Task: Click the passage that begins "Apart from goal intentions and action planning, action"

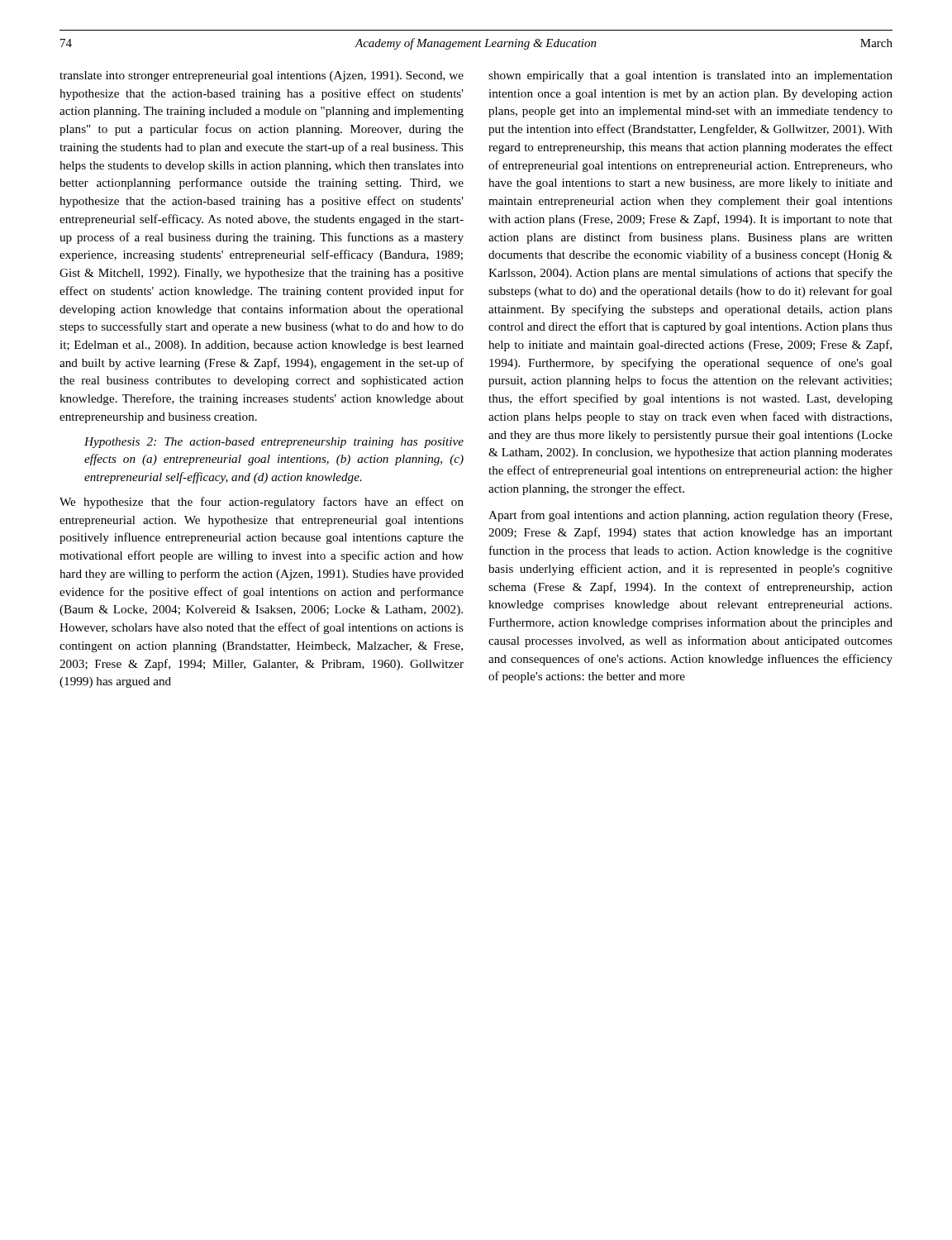Action: [690, 595]
